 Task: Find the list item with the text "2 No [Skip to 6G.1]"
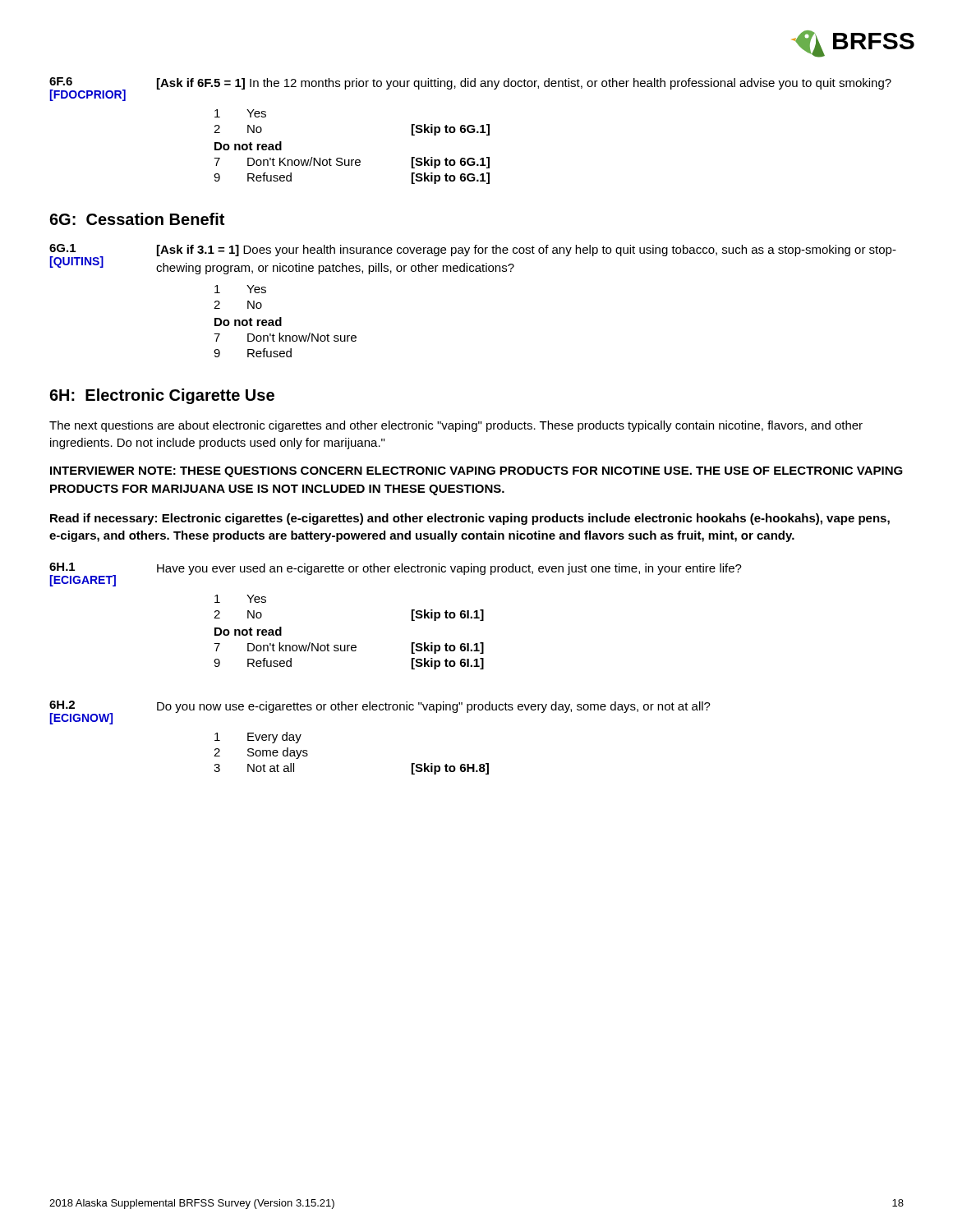coord(251,129)
